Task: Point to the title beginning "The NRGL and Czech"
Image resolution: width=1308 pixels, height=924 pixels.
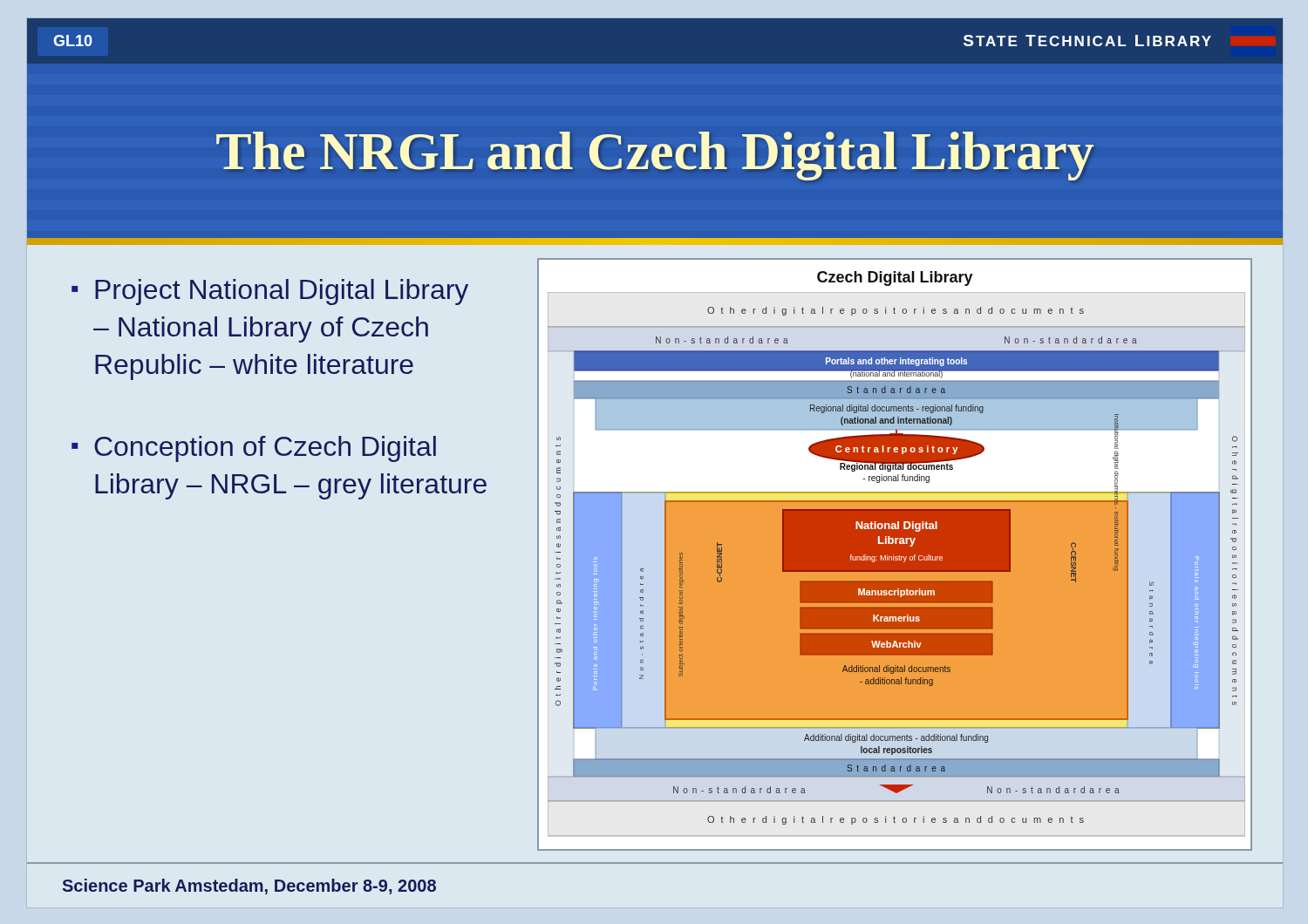Action: 655,150
